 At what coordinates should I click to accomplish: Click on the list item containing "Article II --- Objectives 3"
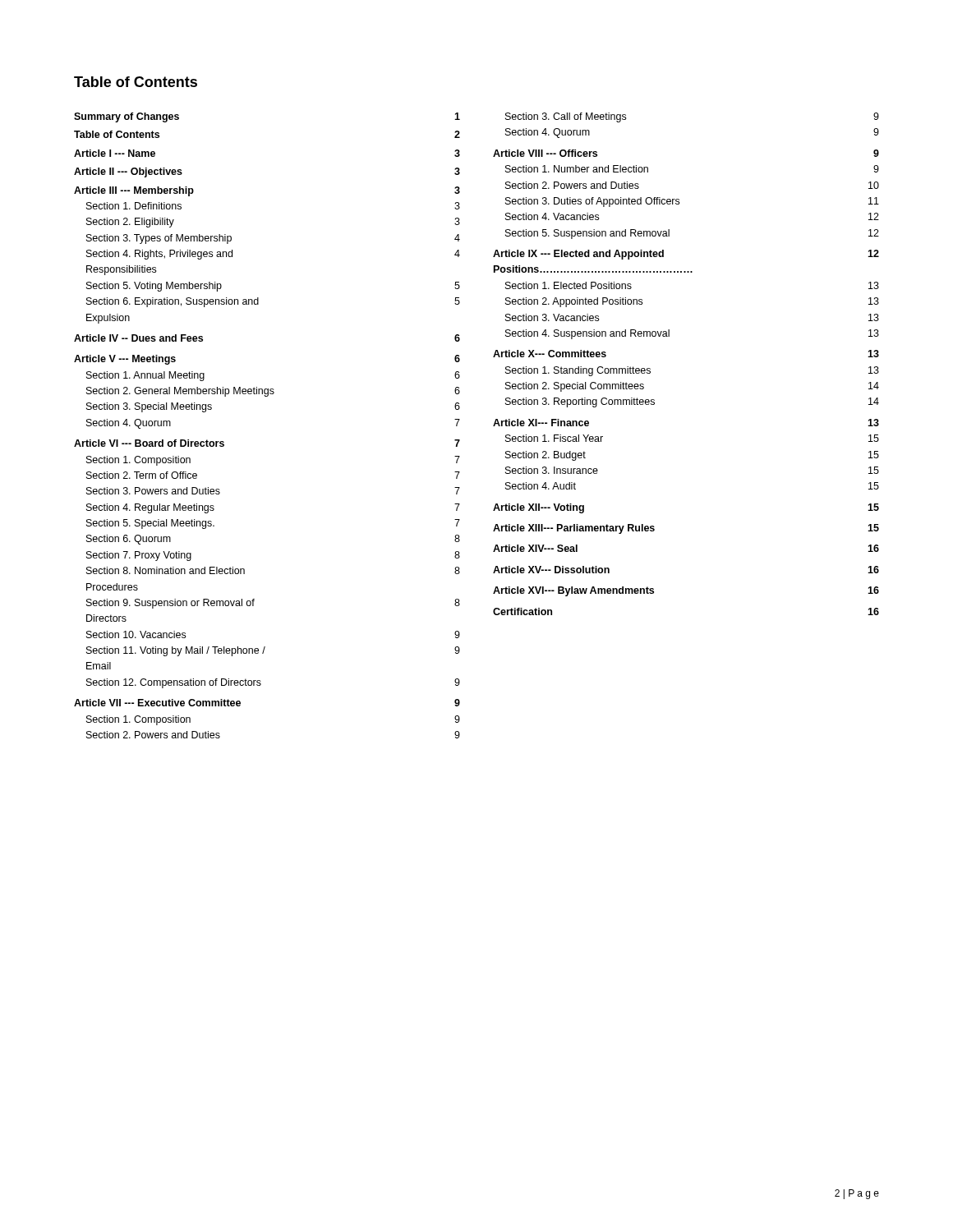(93, 172)
